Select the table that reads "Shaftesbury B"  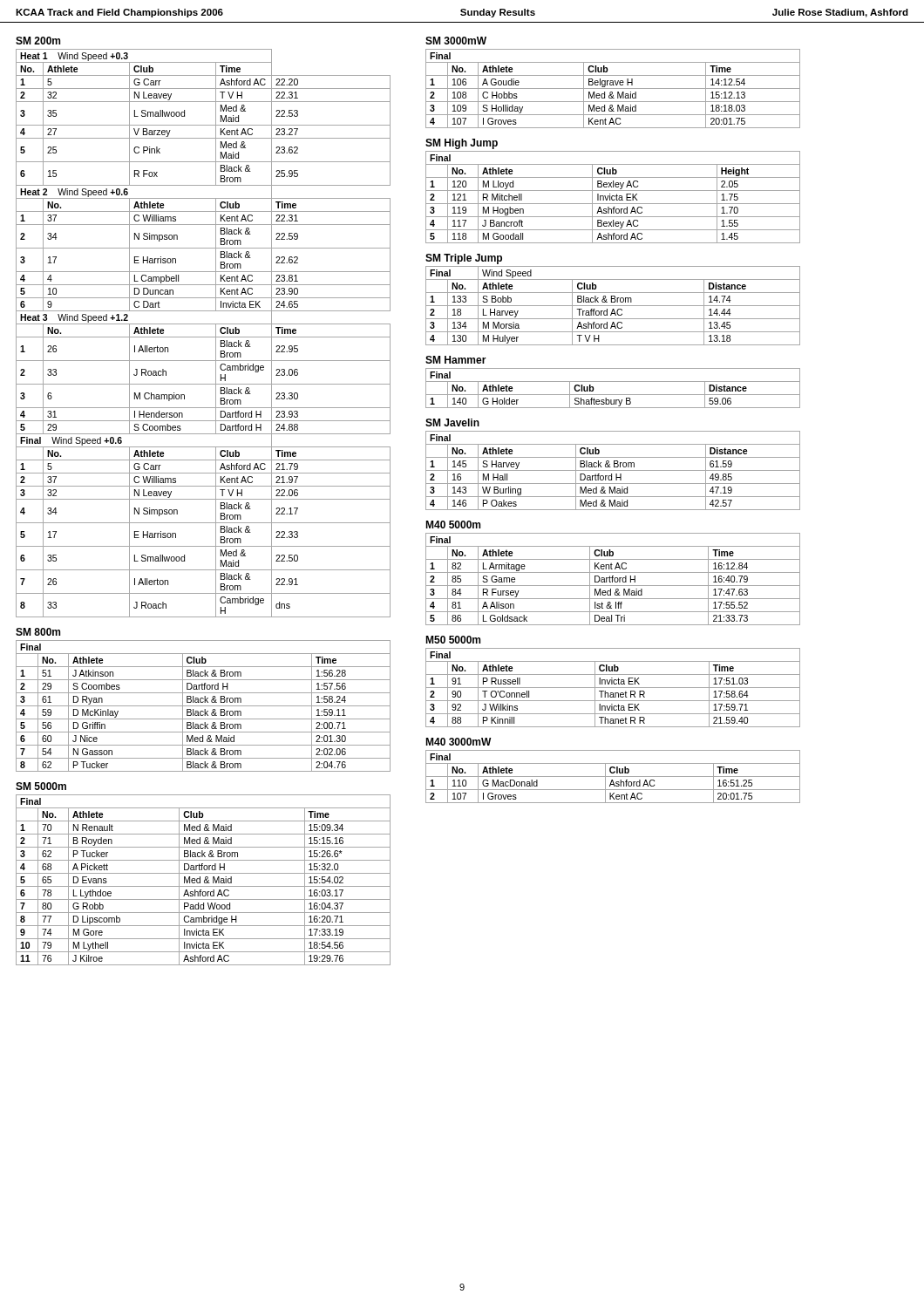click(x=613, y=388)
